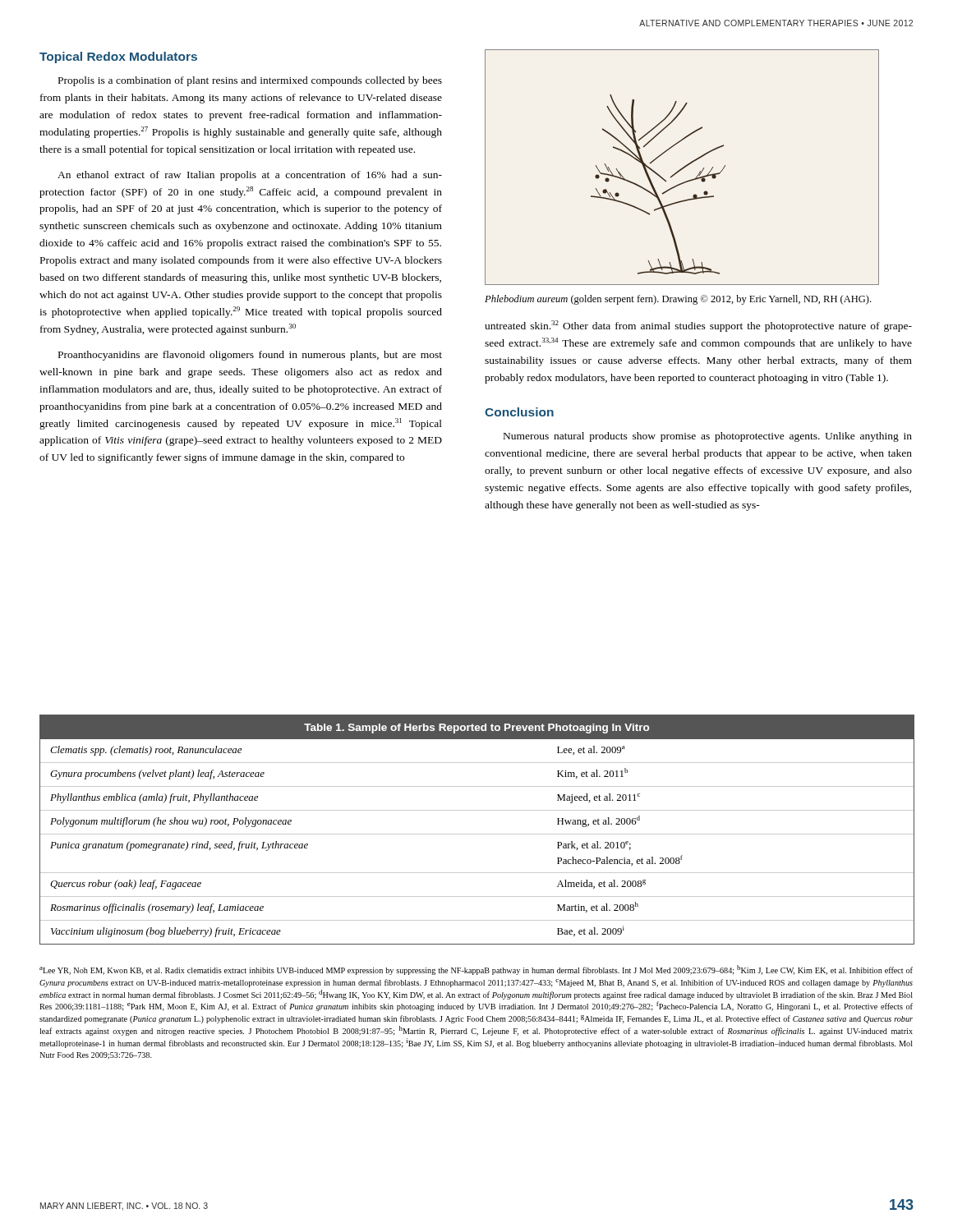Find the caption
Viewport: 953px width, 1232px height.
(678, 299)
